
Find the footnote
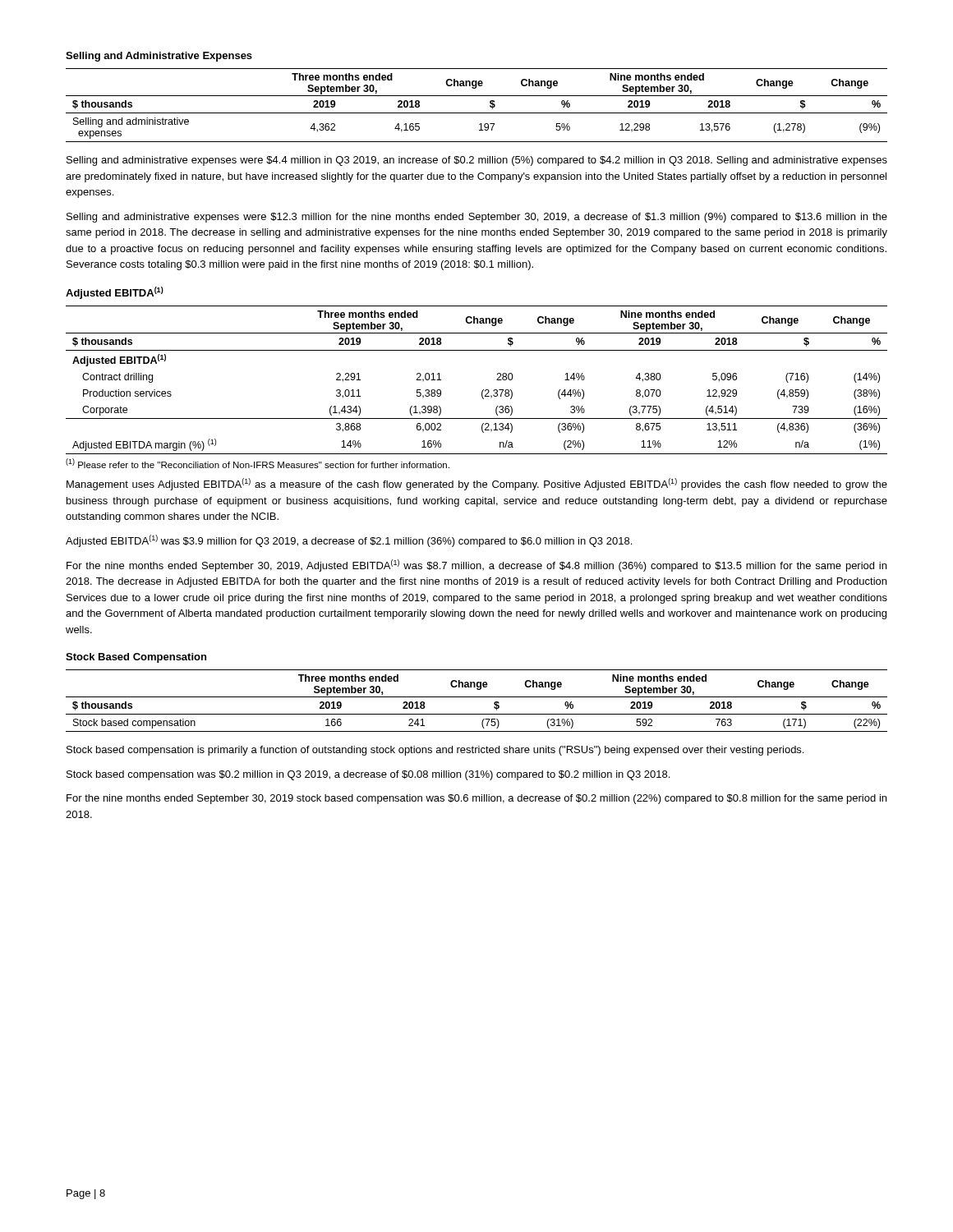(258, 464)
